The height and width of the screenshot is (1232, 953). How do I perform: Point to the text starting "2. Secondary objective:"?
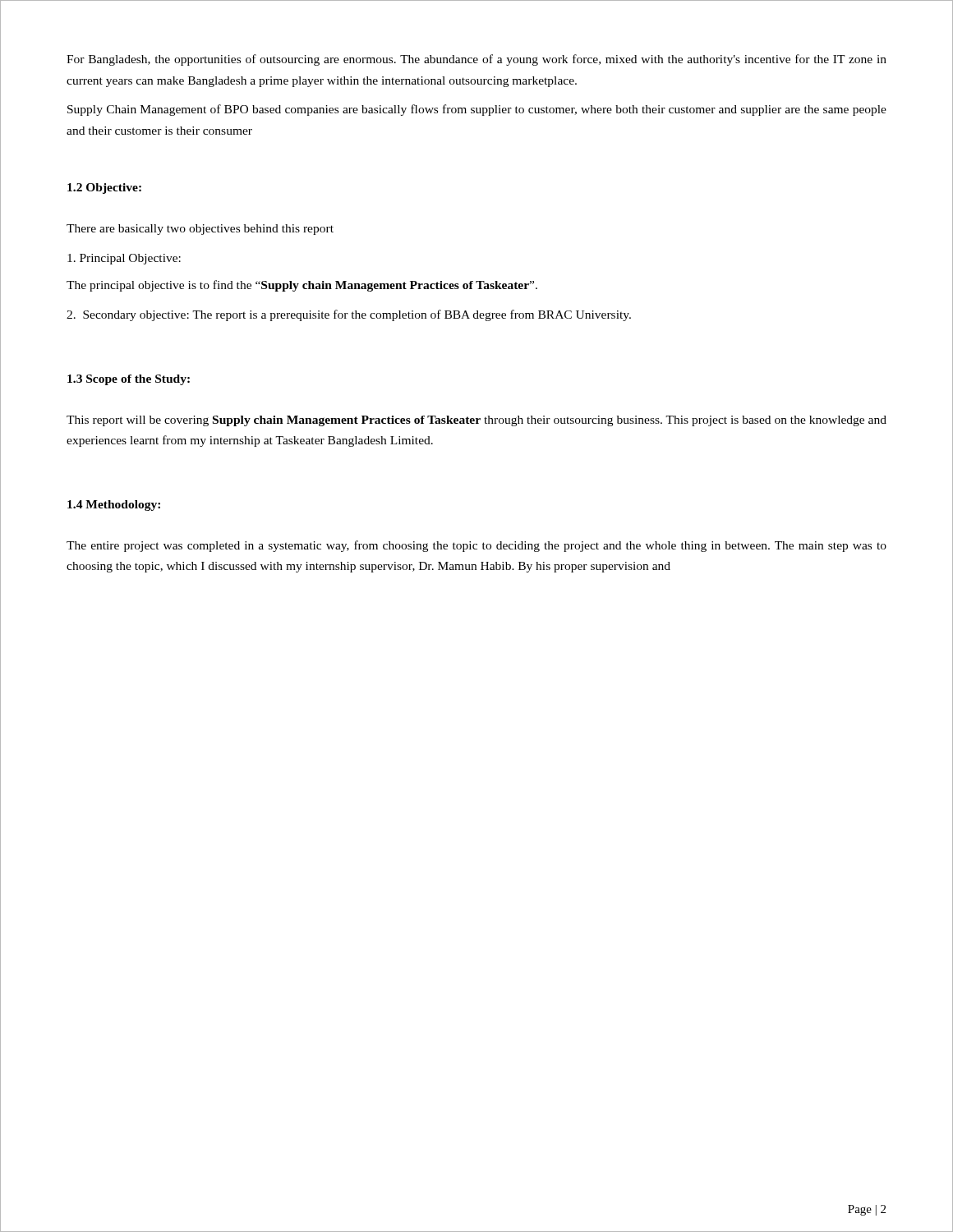tap(349, 314)
